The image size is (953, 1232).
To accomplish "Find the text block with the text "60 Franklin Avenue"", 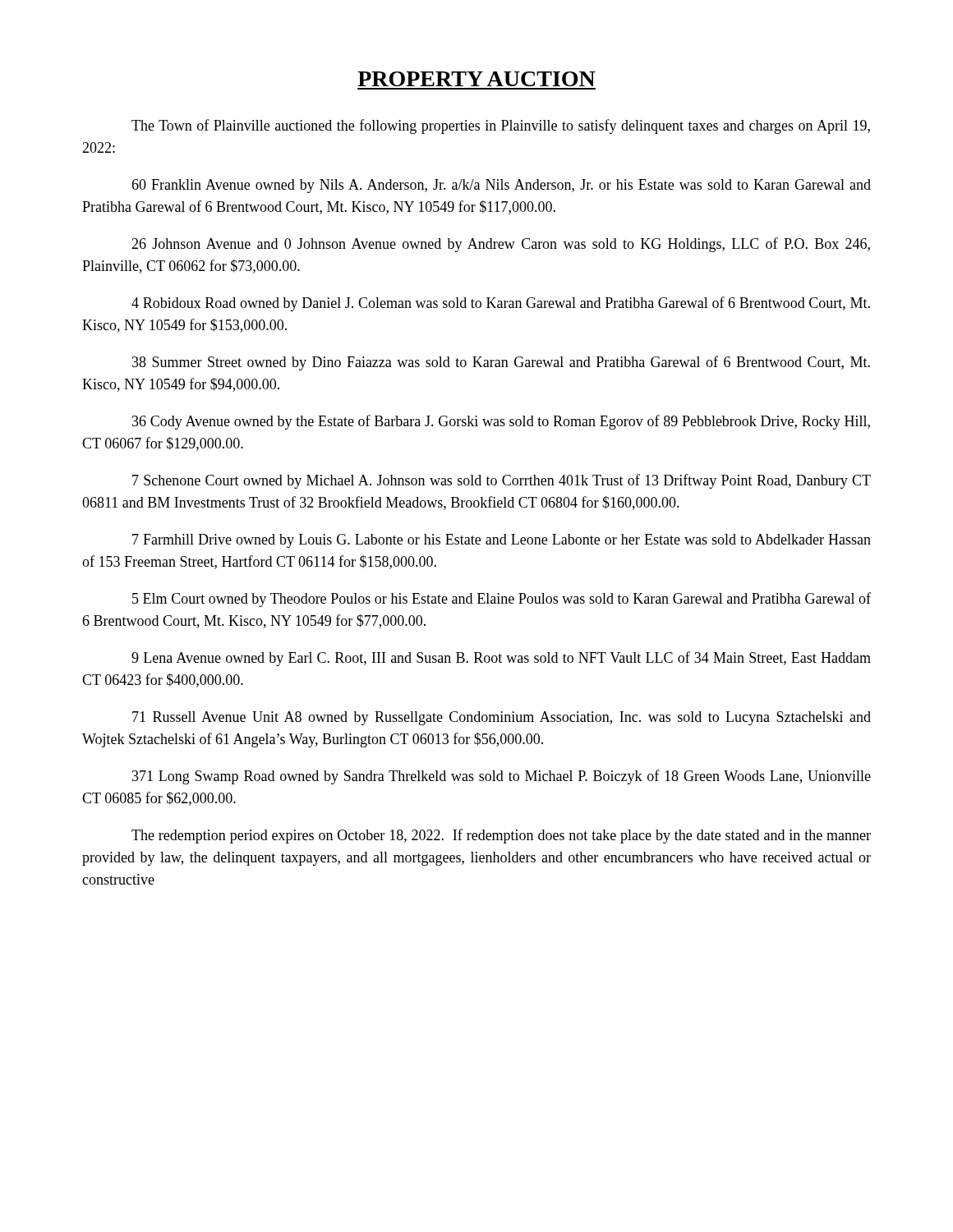I will (x=476, y=196).
